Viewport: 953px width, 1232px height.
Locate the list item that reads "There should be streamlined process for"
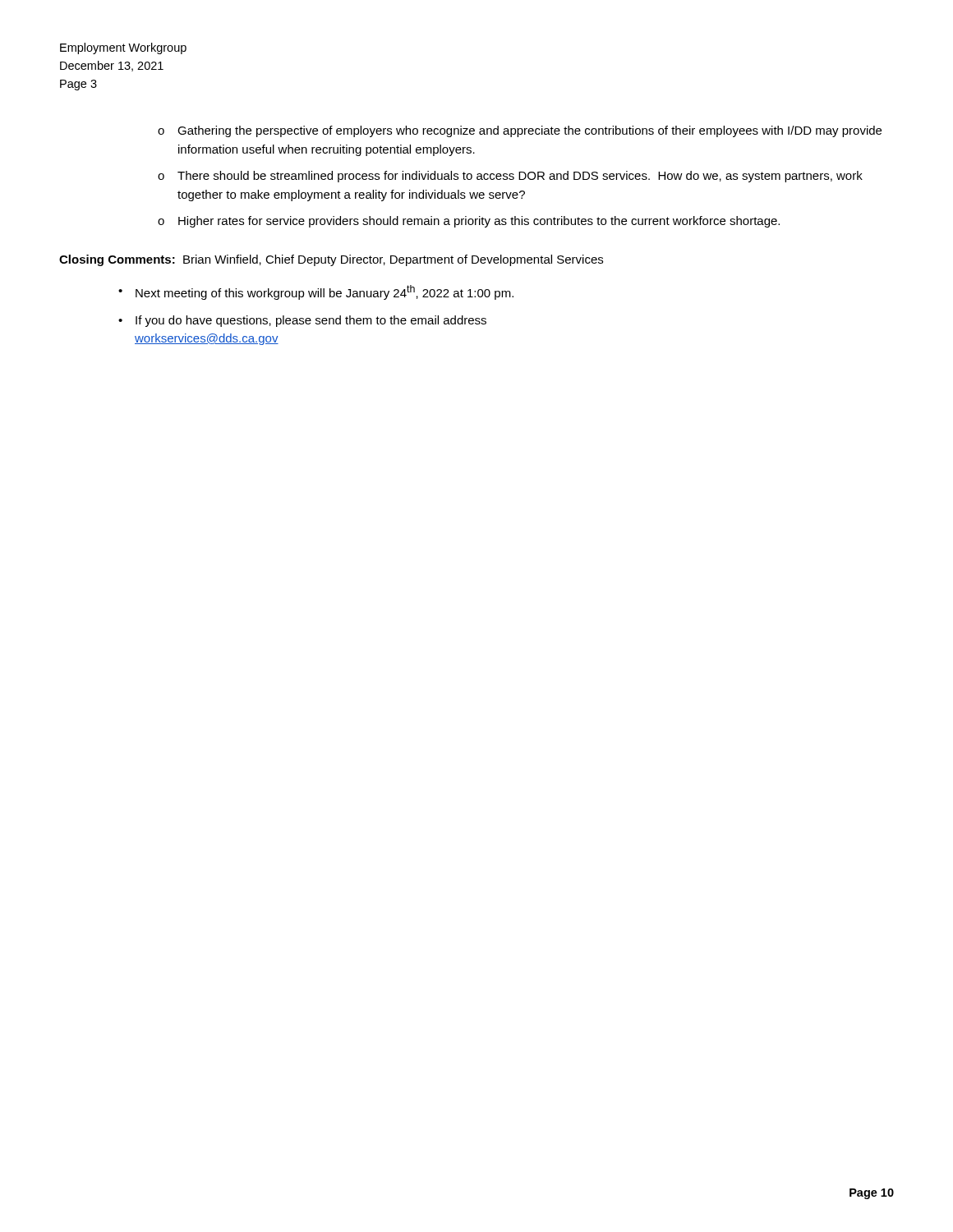coord(520,185)
